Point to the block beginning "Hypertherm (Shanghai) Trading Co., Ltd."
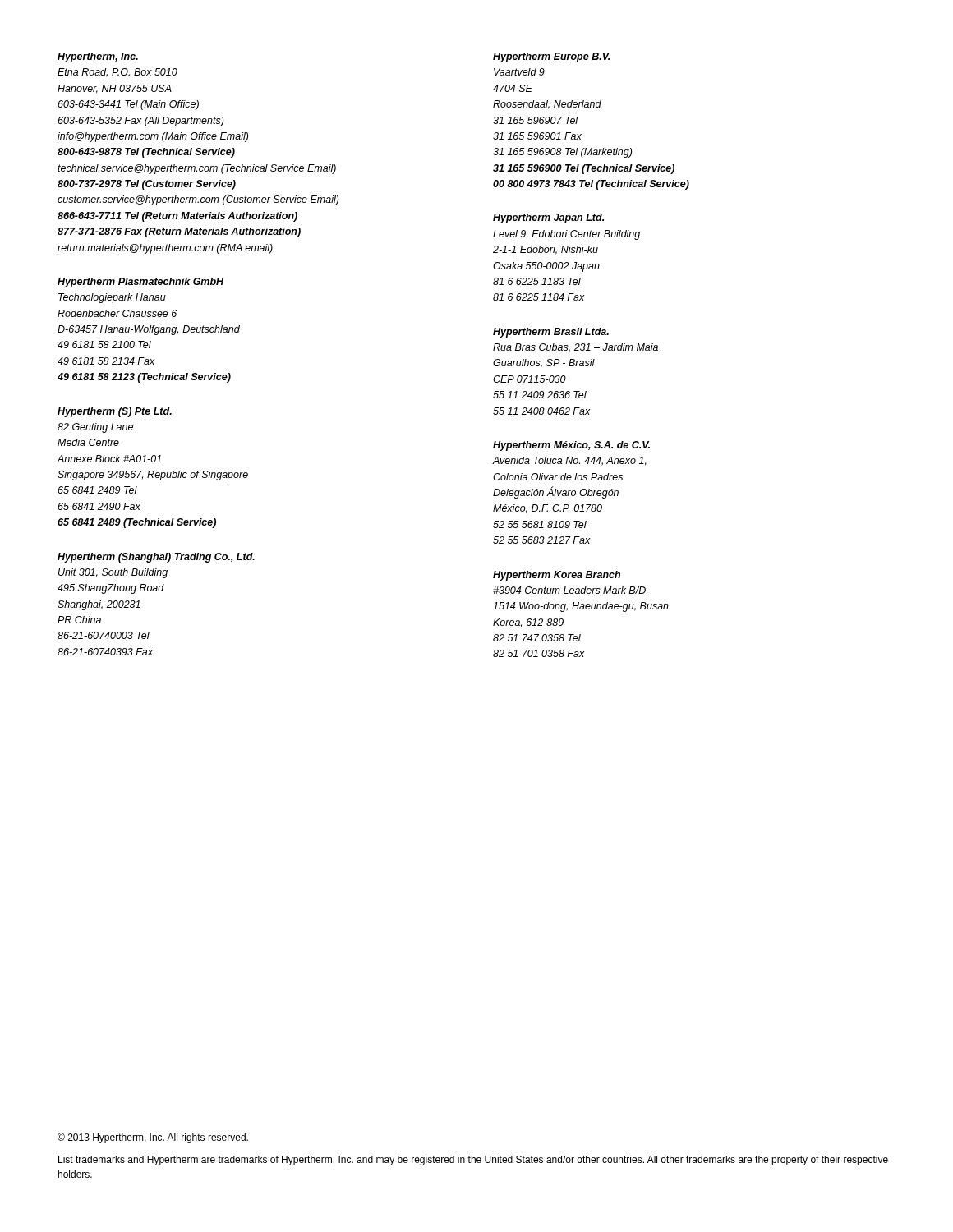 click(x=156, y=558)
